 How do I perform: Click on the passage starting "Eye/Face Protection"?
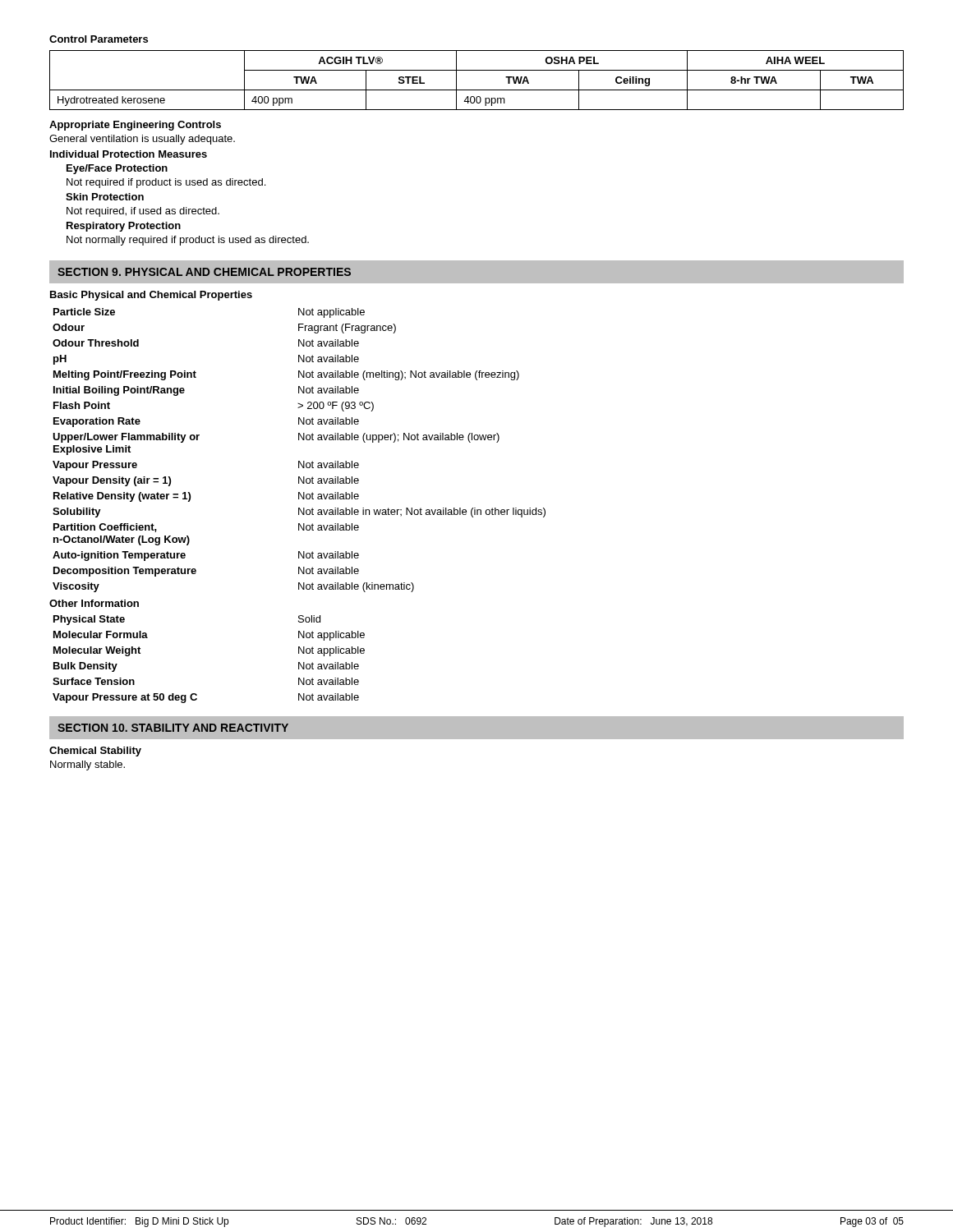[x=117, y=168]
